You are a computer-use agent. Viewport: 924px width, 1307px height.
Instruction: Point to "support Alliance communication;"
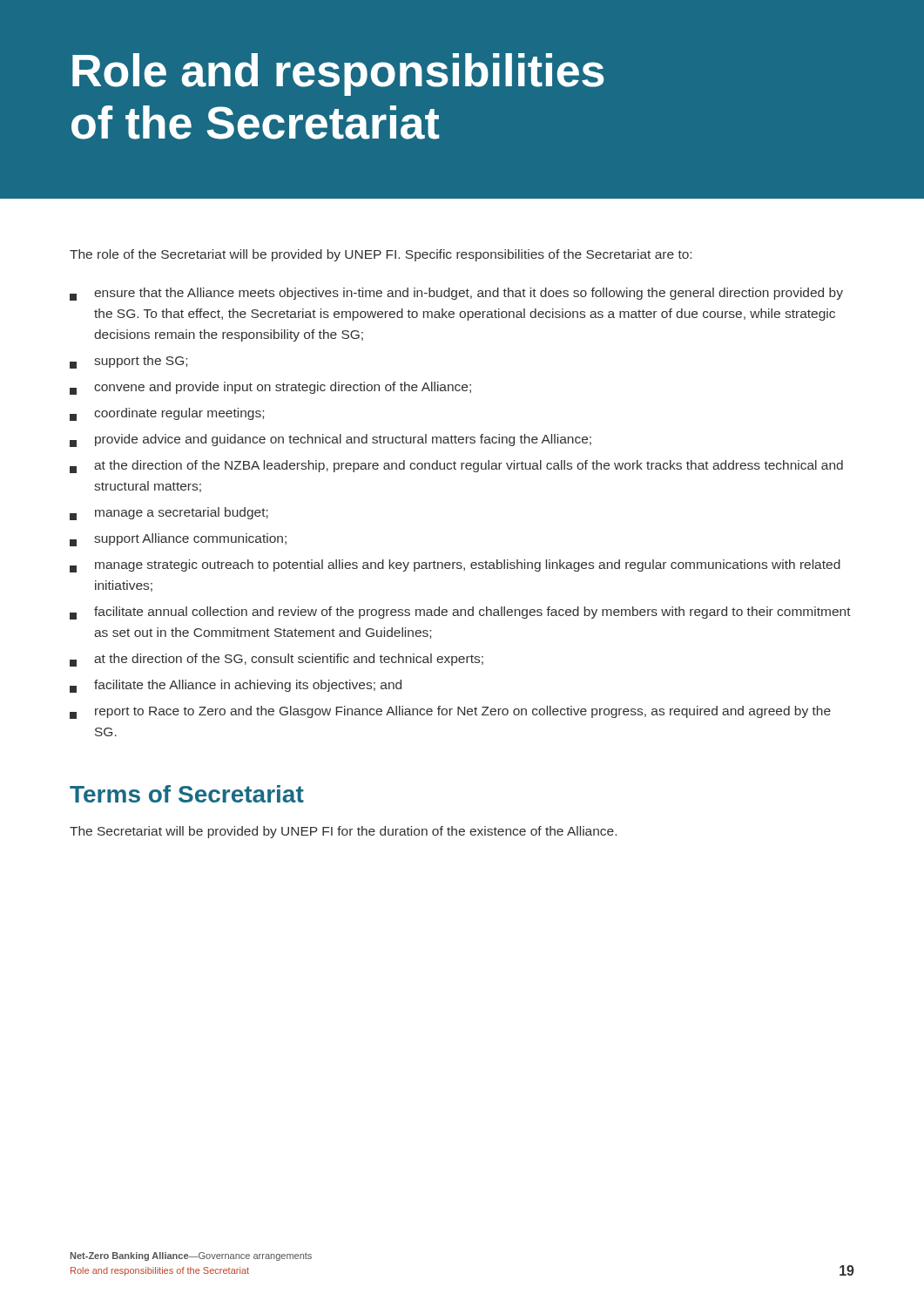(x=178, y=540)
